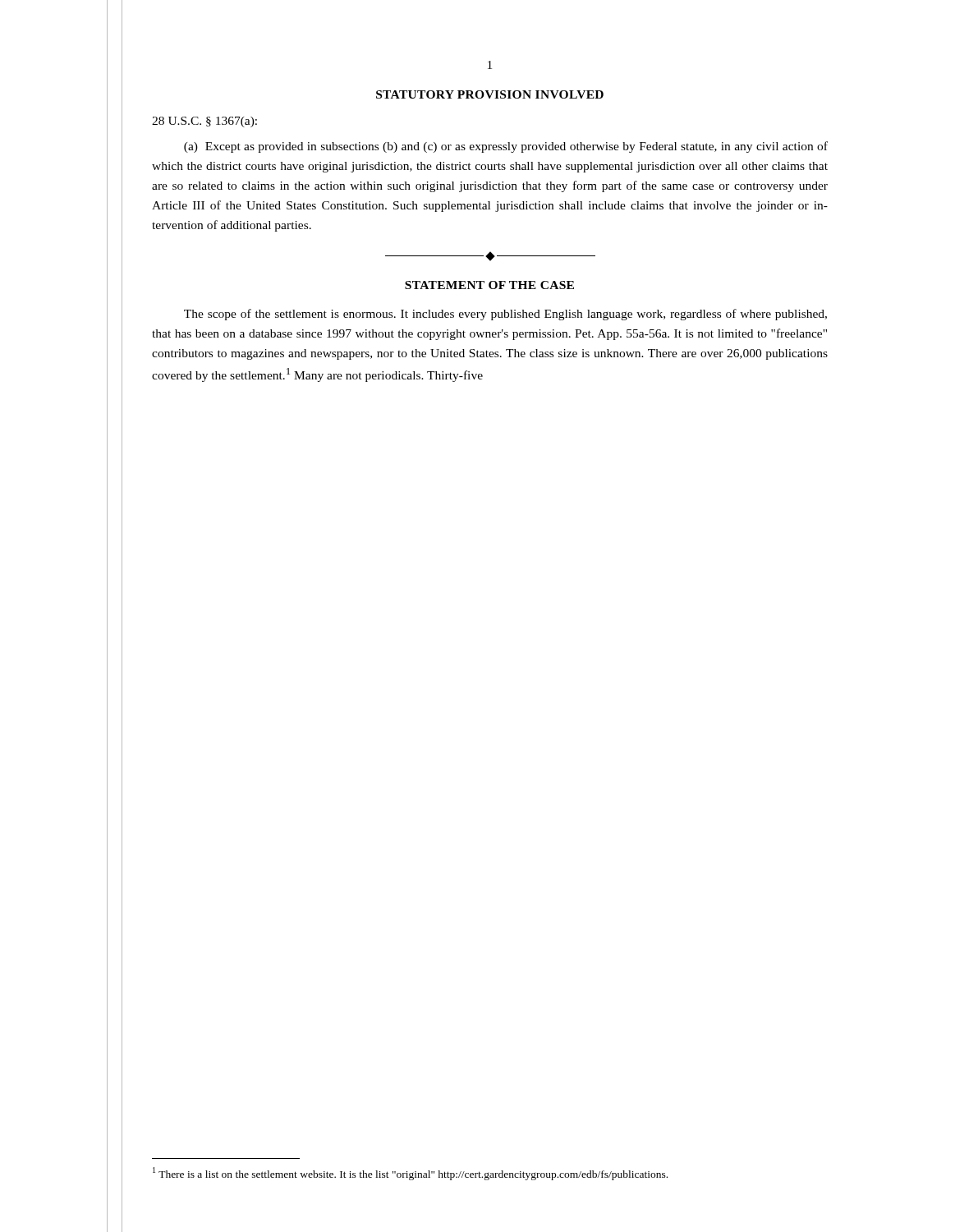The width and height of the screenshot is (955, 1232).
Task: Navigate to the region starting "STATEMENT OF THE CASE"
Action: coord(490,285)
